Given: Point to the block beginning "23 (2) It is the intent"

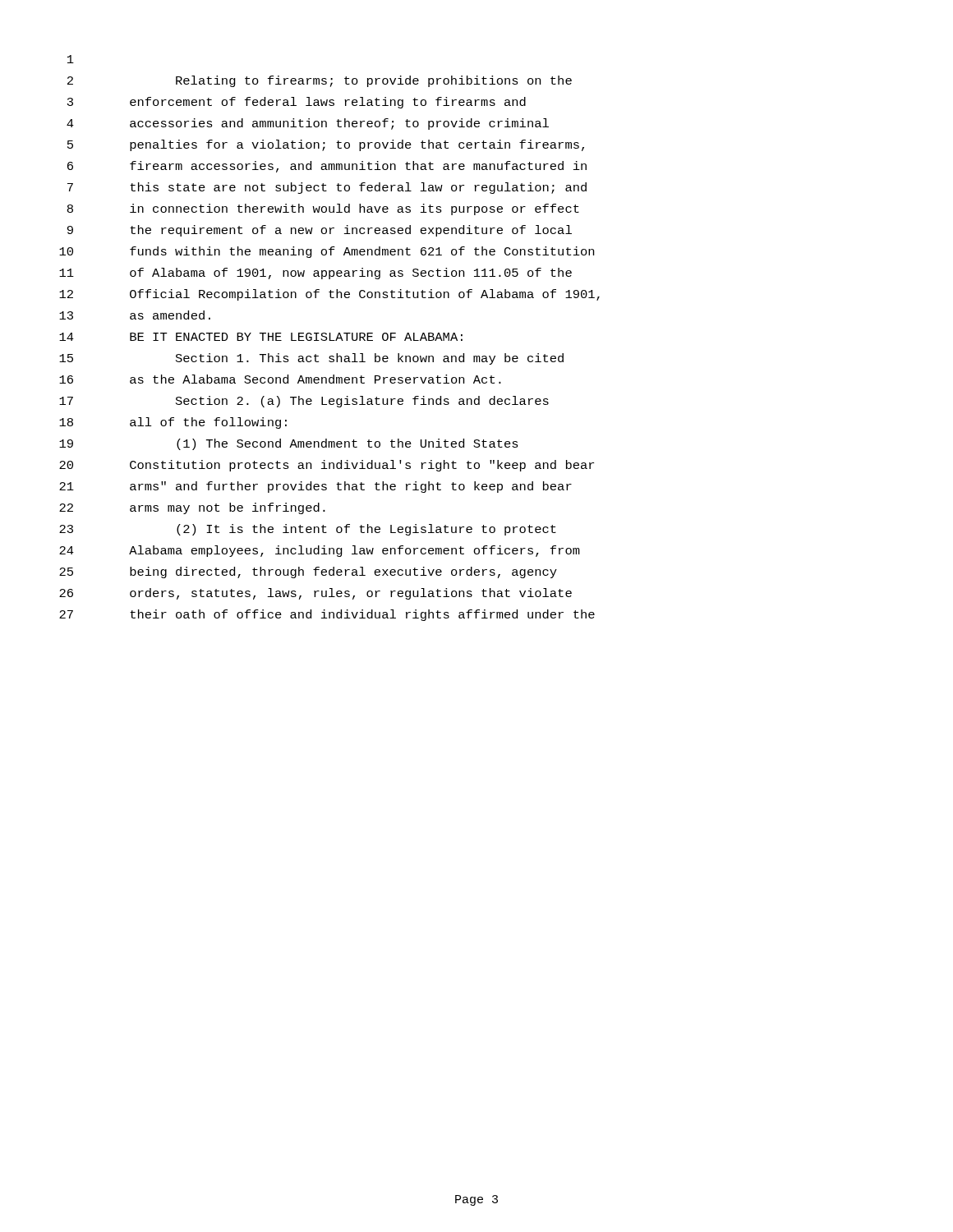Looking at the screenshot, I should tap(476, 530).
